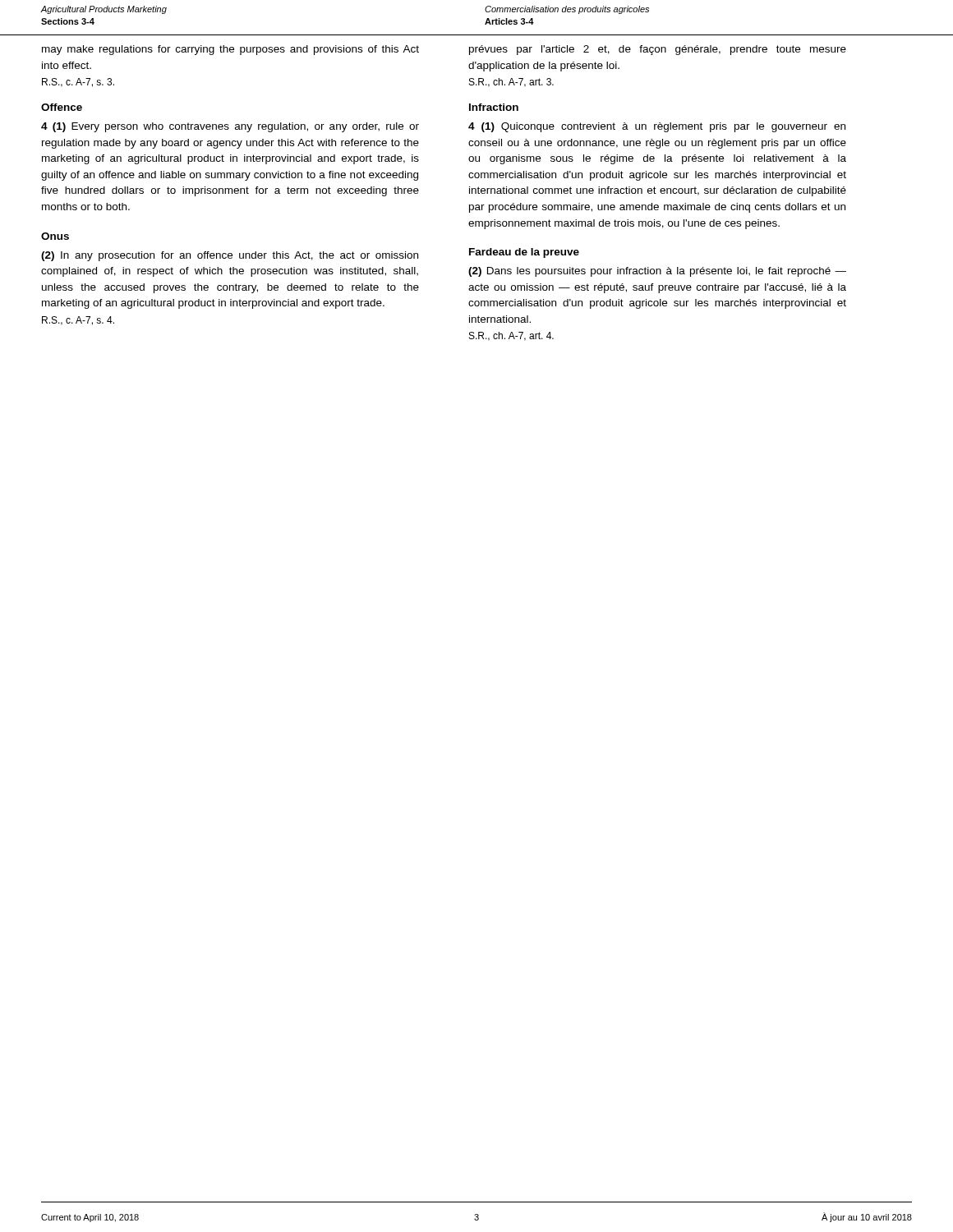Locate the element starting "(2) In any prosecution for an offence"
This screenshot has width=953, height=1232.
pyautogui.click(x=230, y=279)
